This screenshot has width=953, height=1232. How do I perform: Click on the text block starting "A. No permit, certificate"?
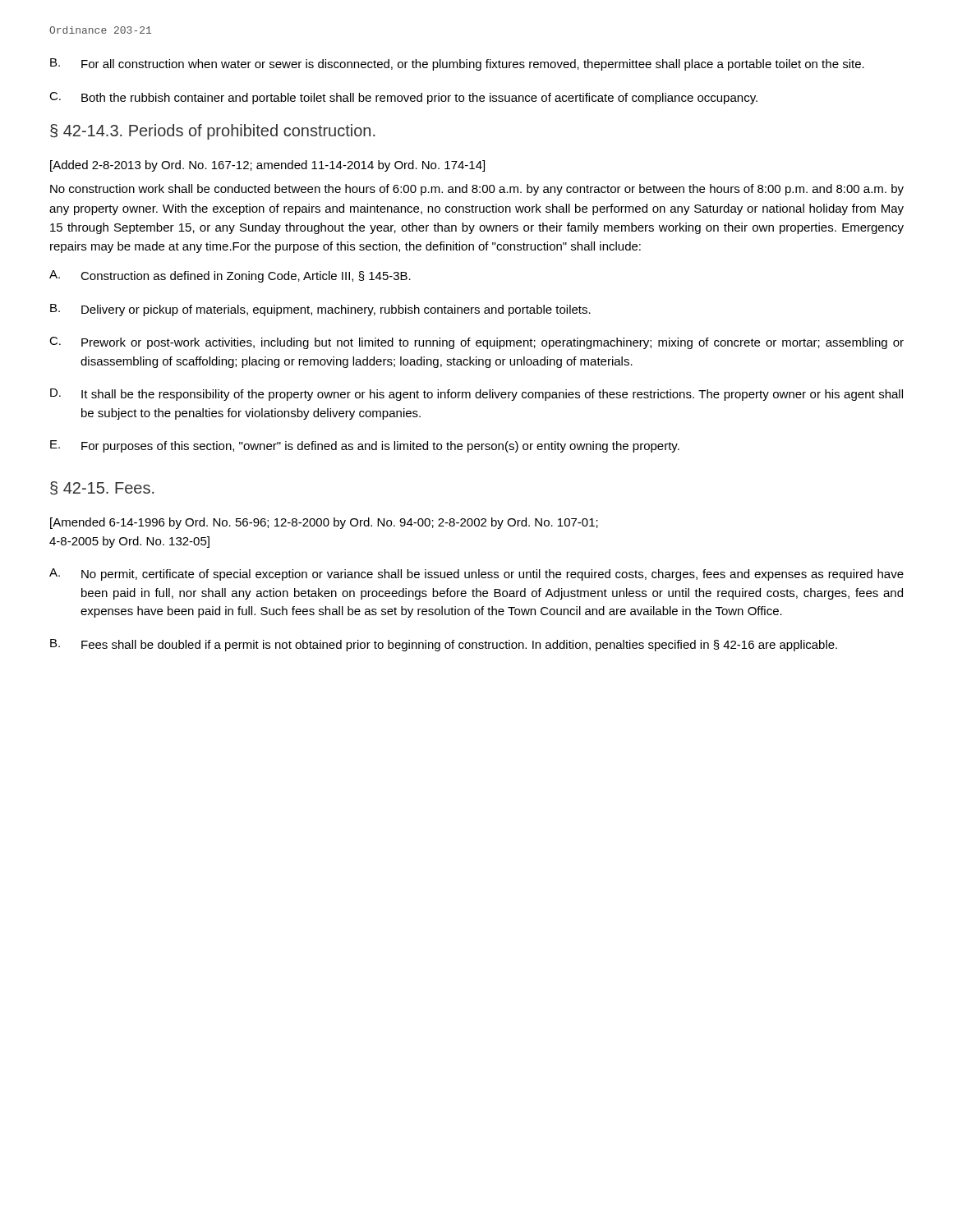point(476,593)
